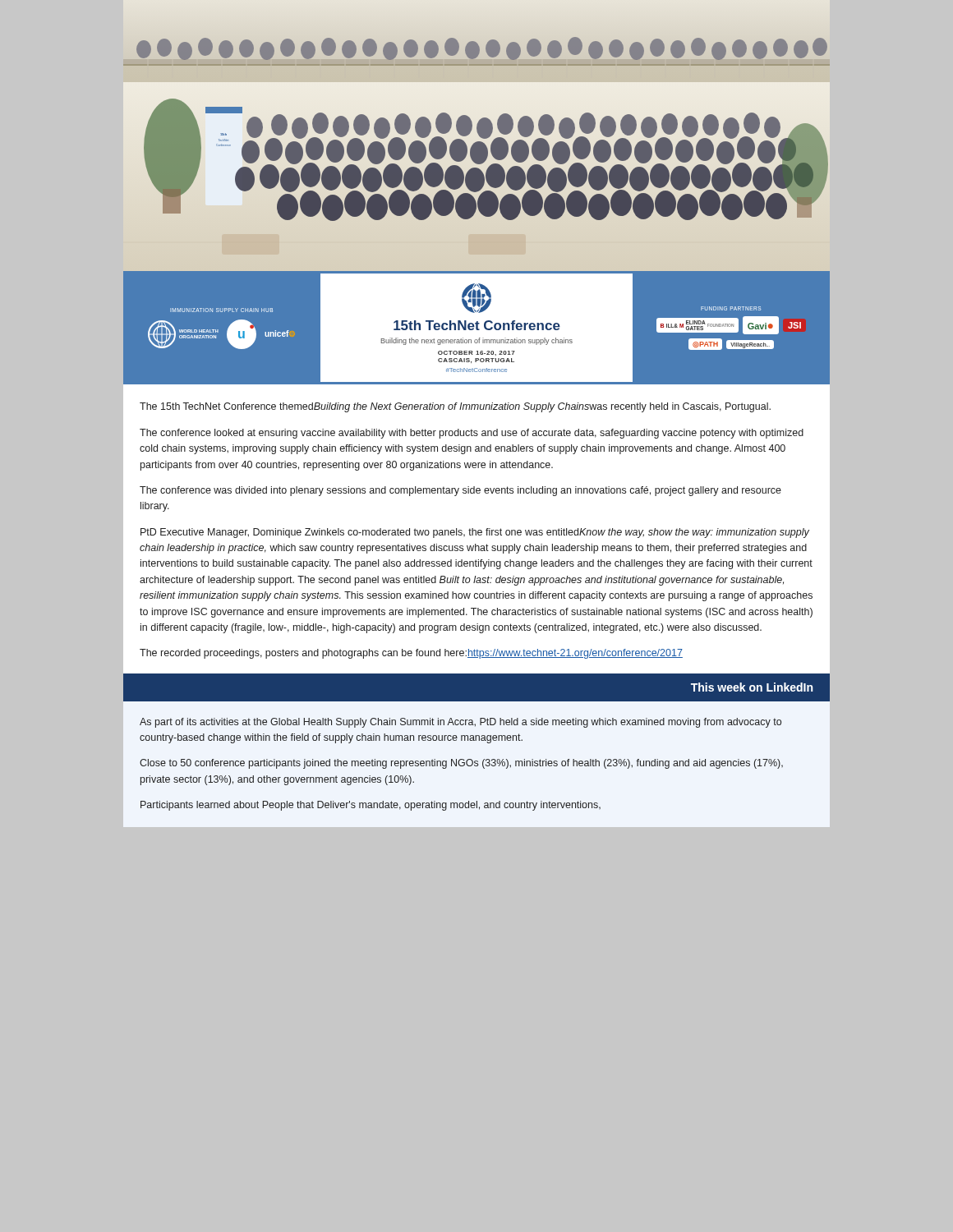Find the text block with the text "Participants learned about People that Deliver's mandate,"
This screenshot has width=953, height=1232.
370,805
